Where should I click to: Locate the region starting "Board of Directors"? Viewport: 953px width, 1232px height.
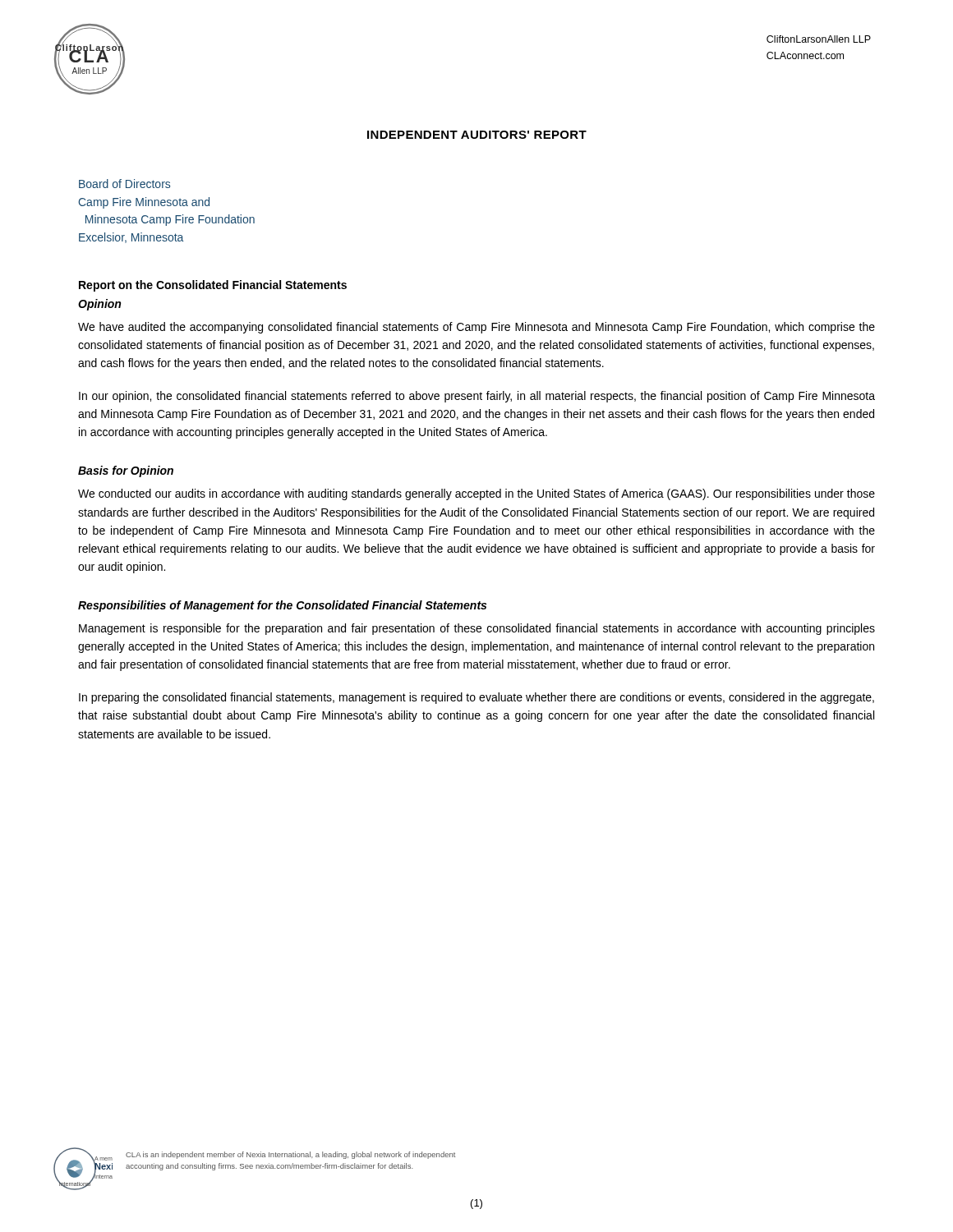point(167,211)
